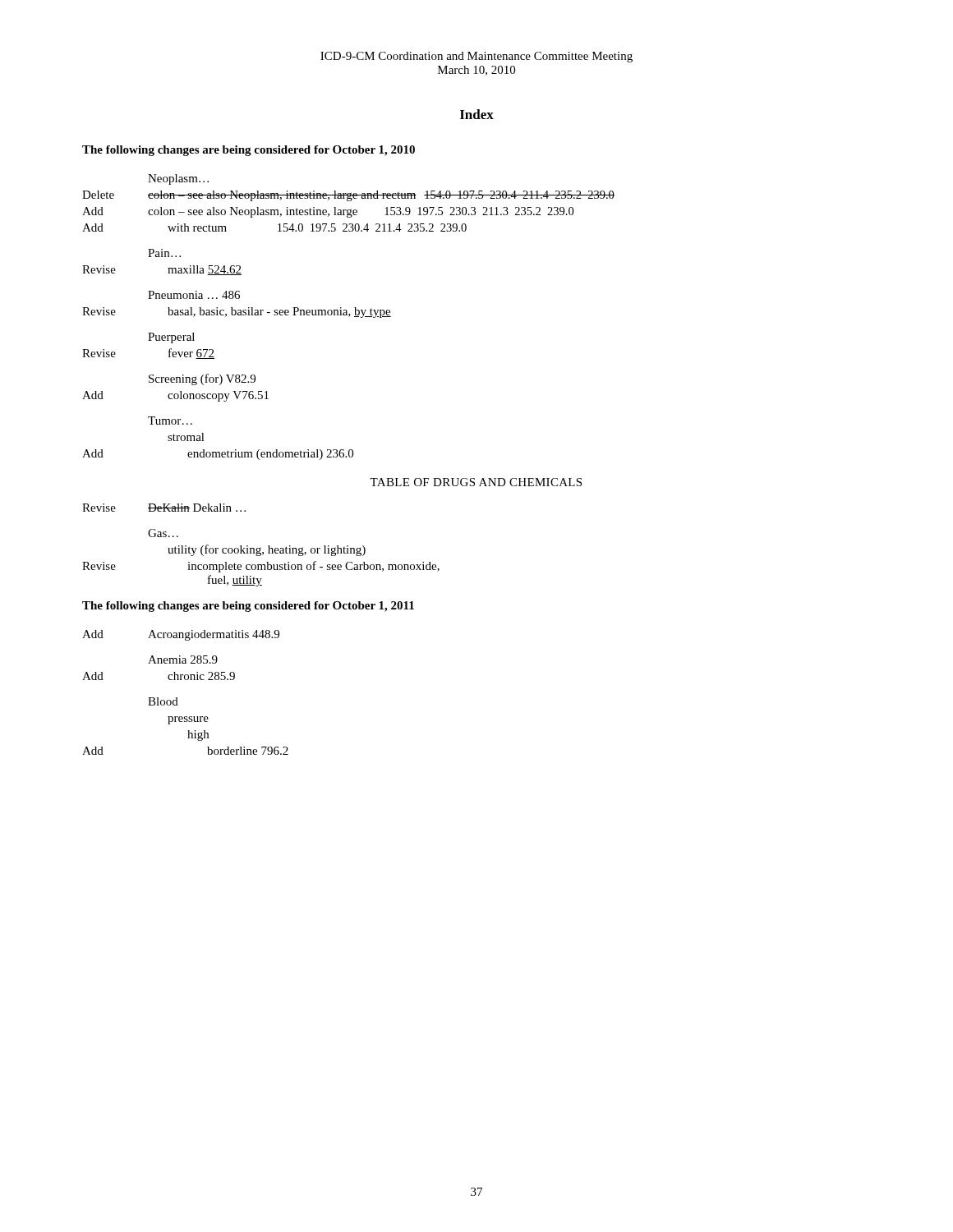
Task: Find "Add Acroangiodermatitis 448.9" on this page
Action: (x=181, y=635)
